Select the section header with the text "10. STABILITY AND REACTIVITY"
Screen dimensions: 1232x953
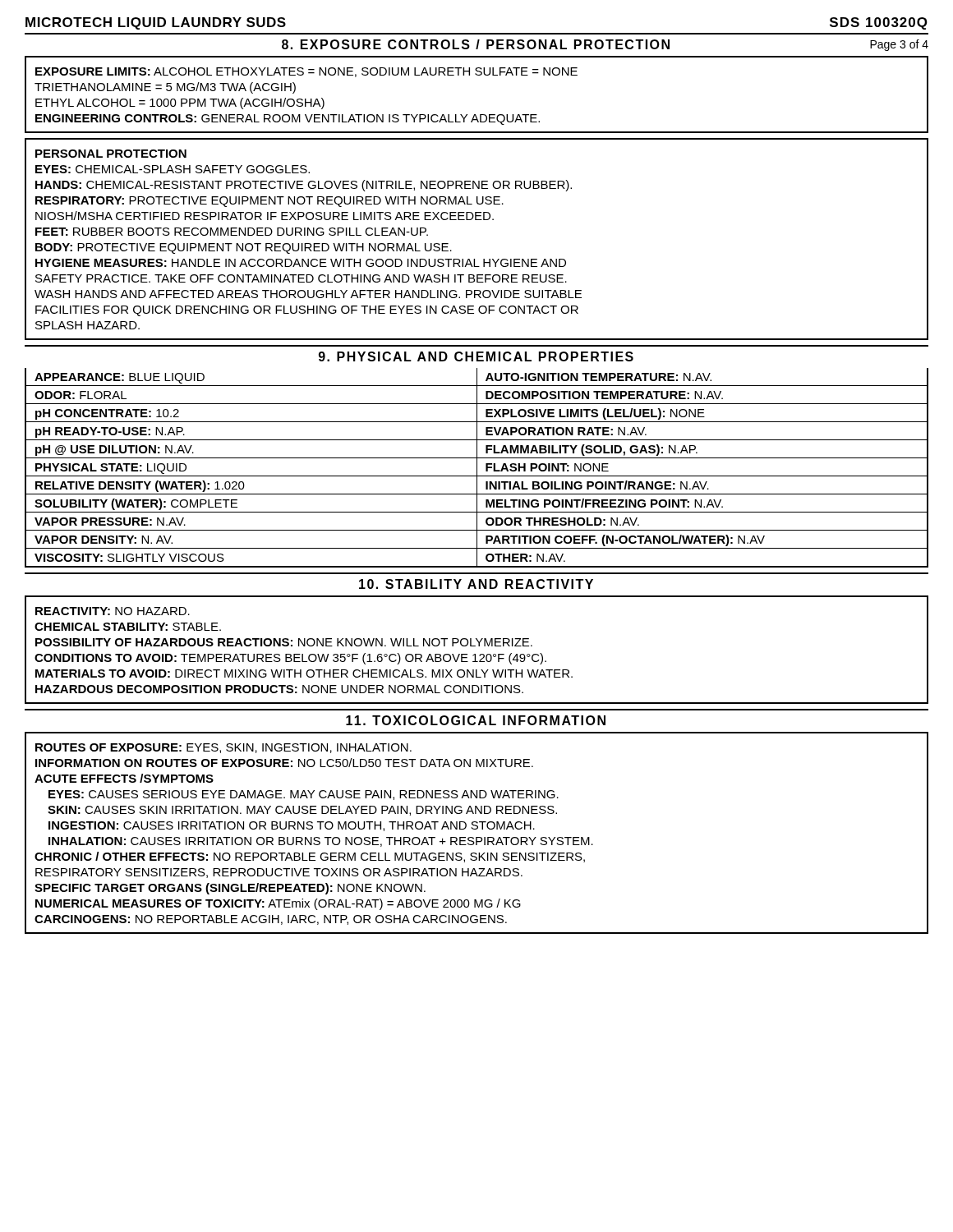[x=476, y=584]
